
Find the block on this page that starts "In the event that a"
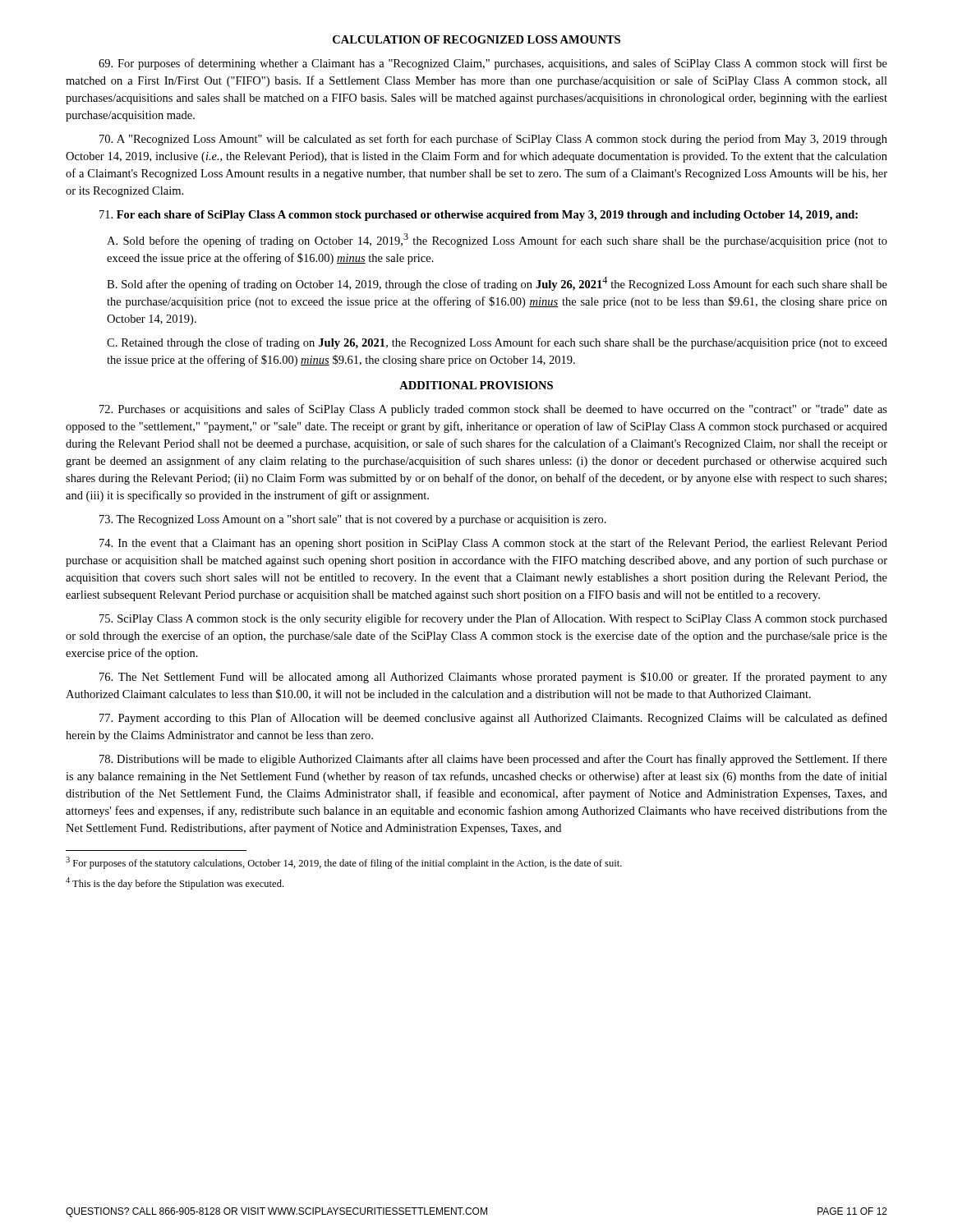tap(476, 569)
